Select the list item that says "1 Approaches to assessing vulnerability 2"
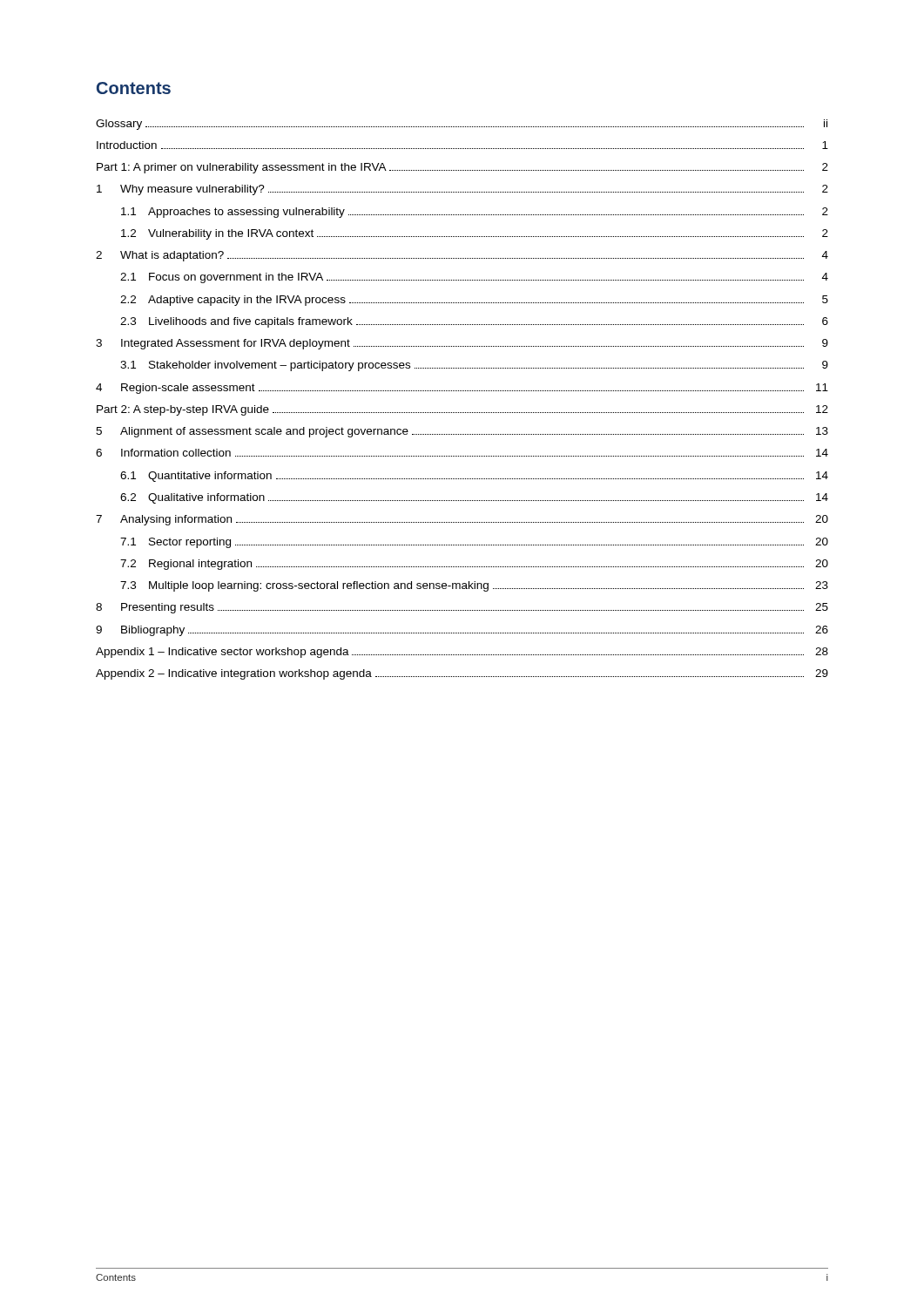 (x=474, y=211)
